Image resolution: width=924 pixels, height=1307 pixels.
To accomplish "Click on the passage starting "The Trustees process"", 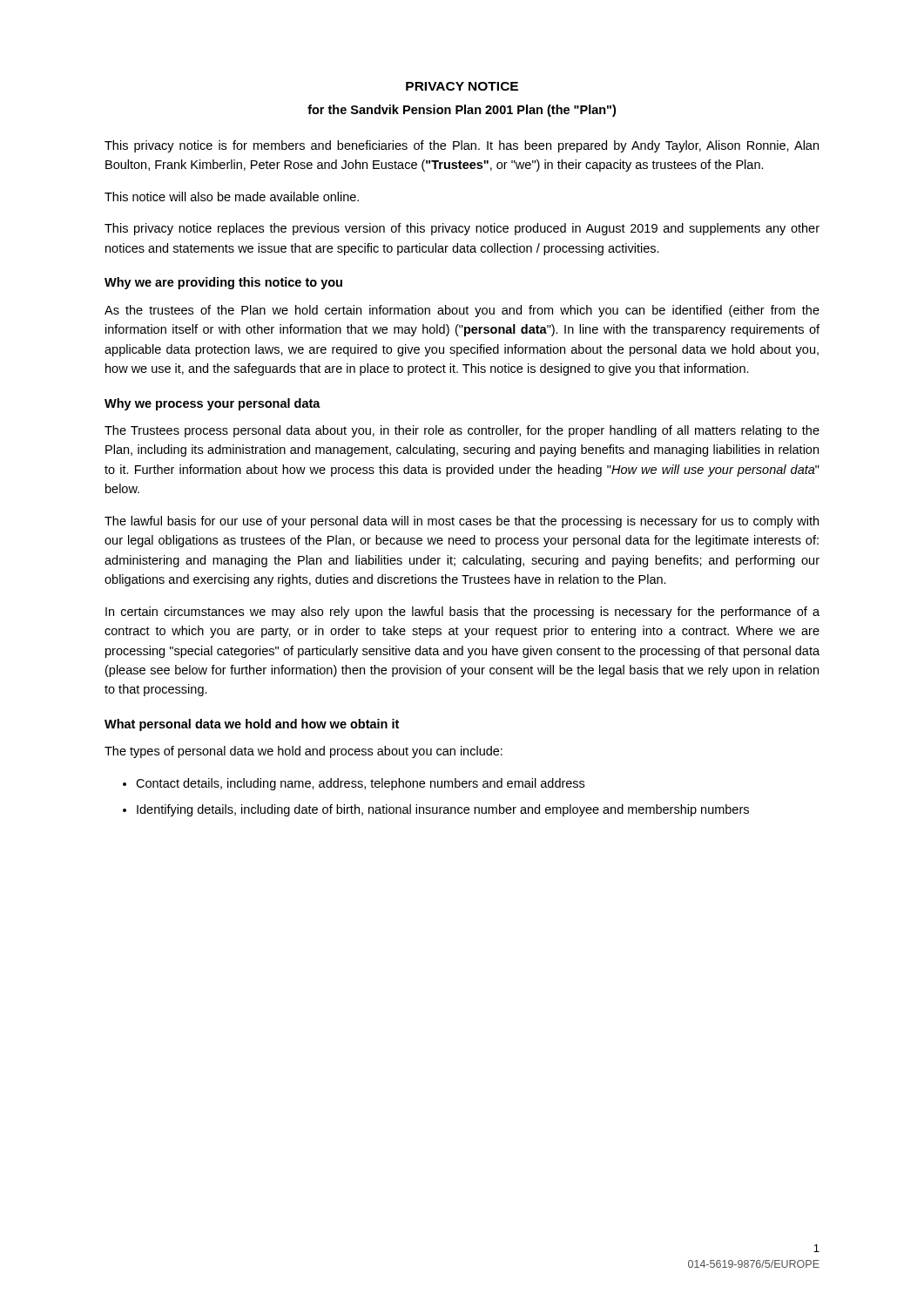I will click(462, 460).
